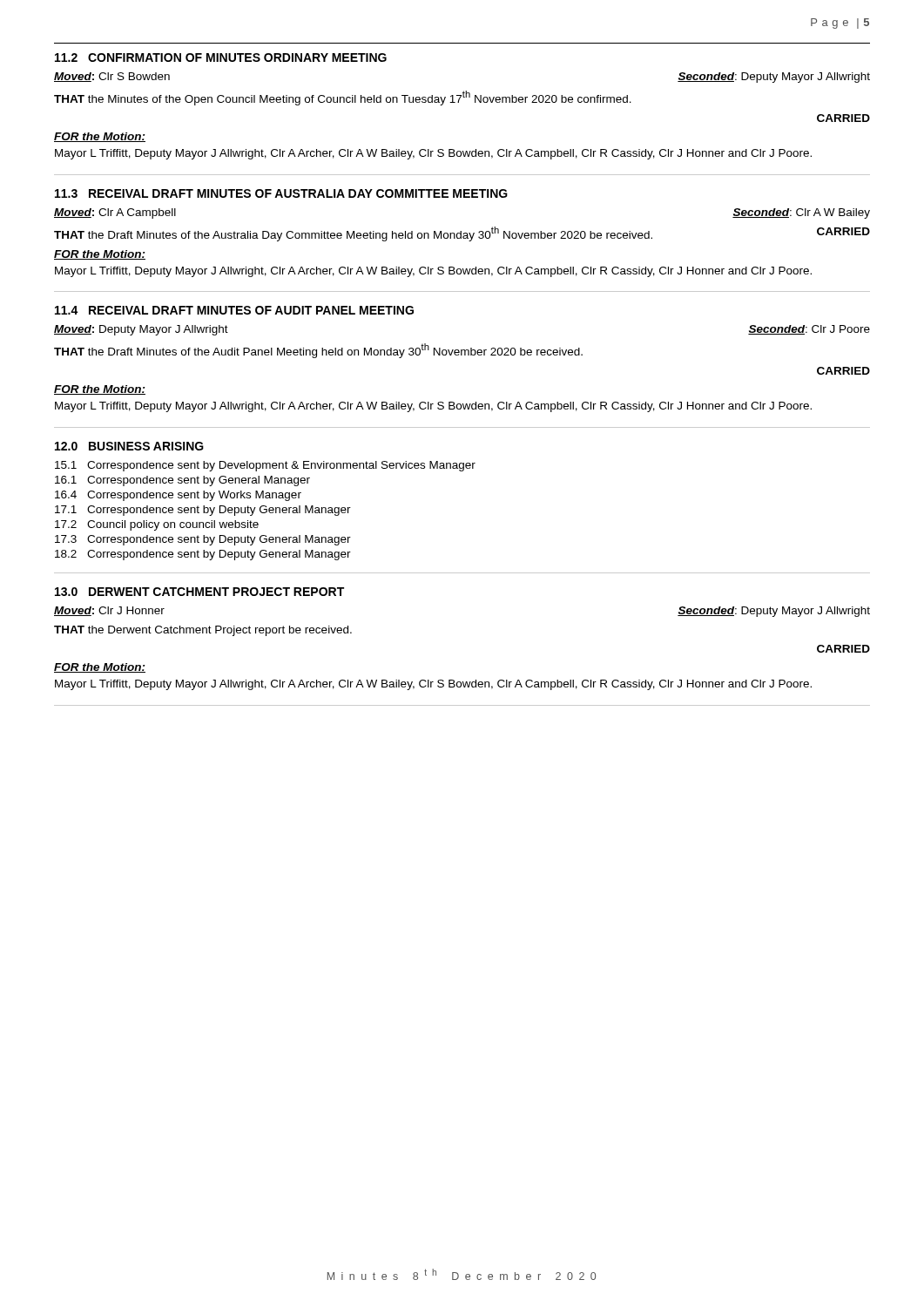924x1307 pixels.
Task: Select the block starting "THAT the Draft Minutes of the Australia"
Action: pos(462,232)
